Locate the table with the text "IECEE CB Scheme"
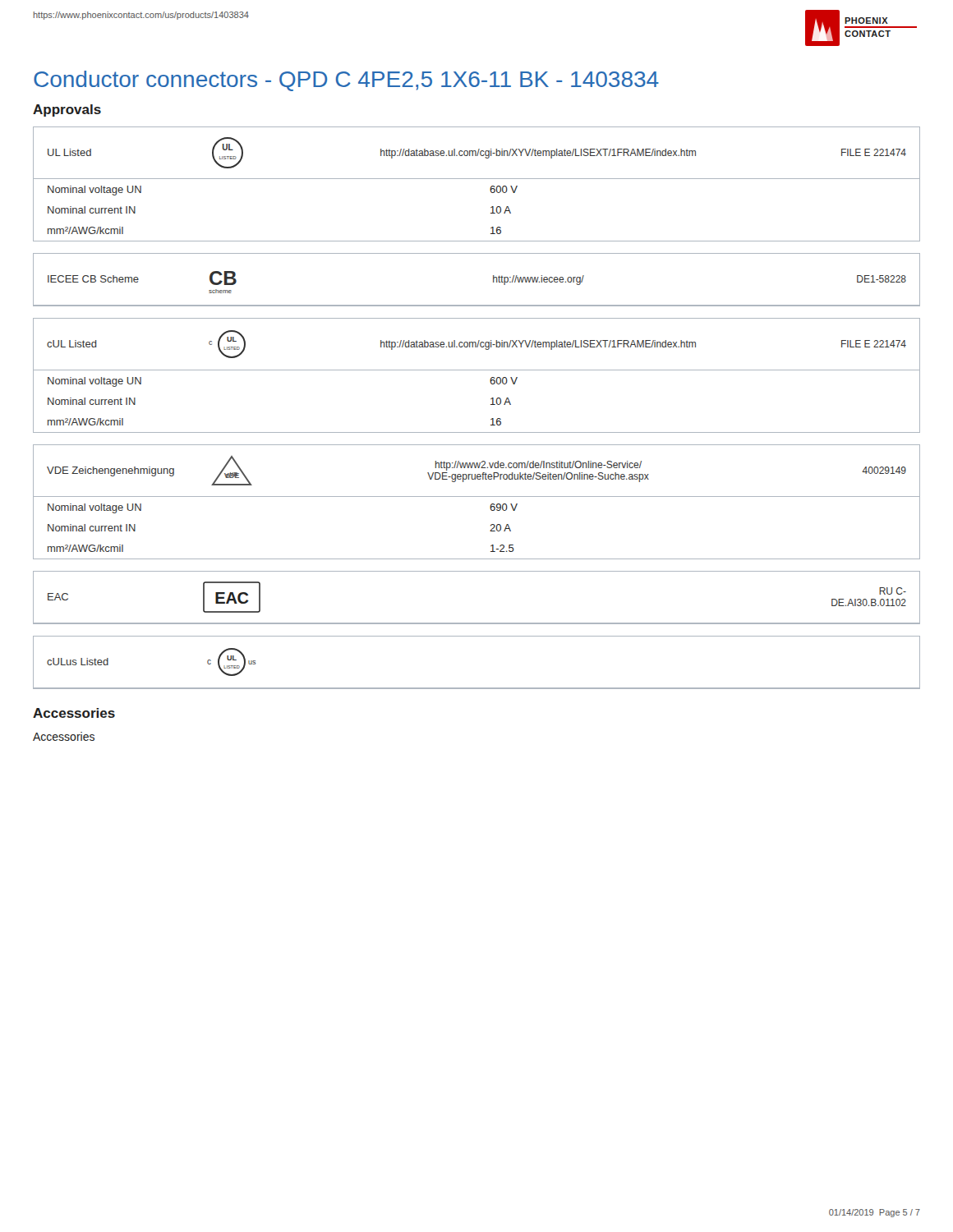Screen dimensions: 1232x953 pyautogui.click(x=476, y=279)
